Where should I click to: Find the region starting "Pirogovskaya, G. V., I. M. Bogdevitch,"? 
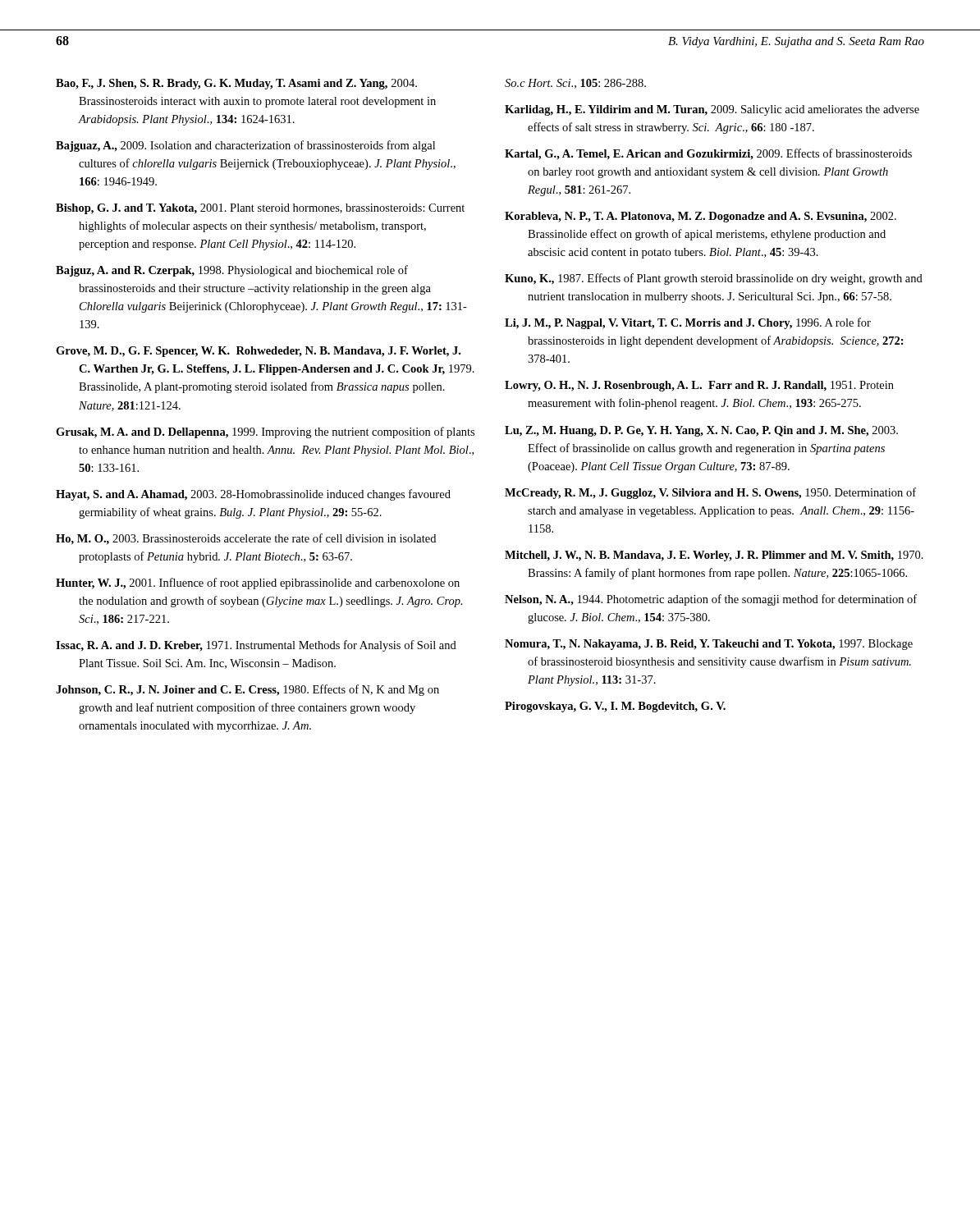coord(615,706)
